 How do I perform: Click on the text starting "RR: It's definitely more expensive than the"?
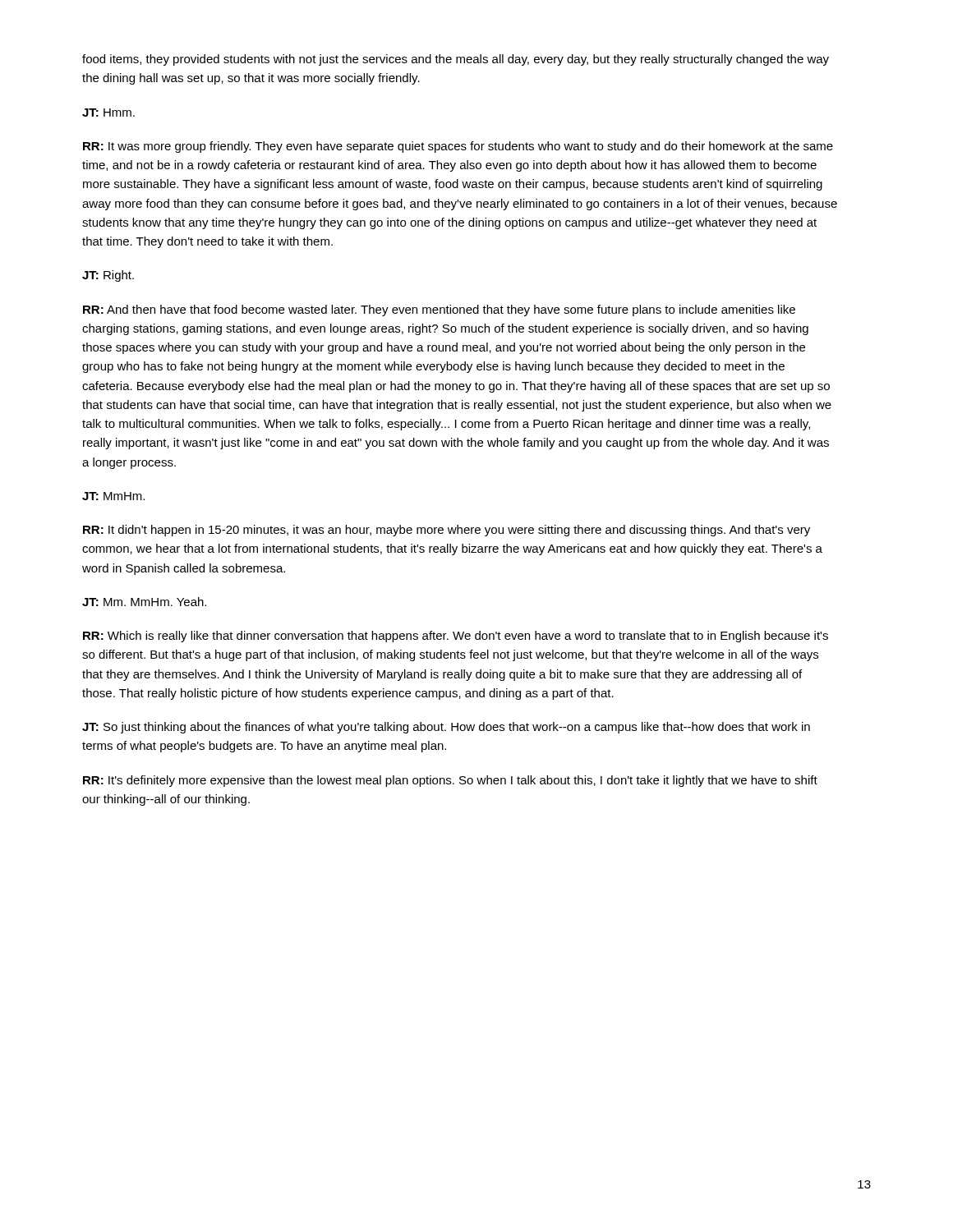point(450,789)
